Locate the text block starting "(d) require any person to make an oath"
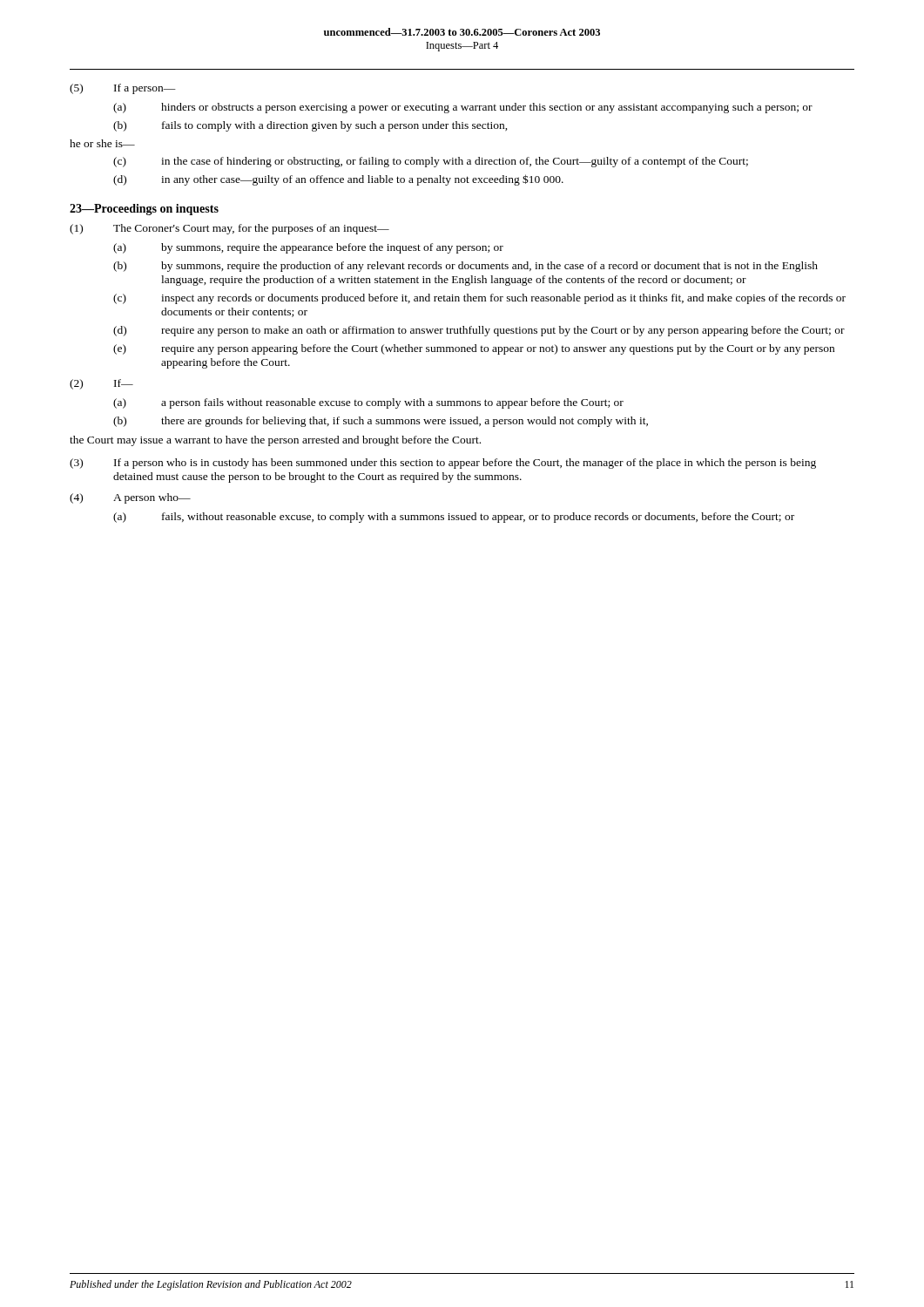This screenshot has width=924, height=1307. click(484, 330)
